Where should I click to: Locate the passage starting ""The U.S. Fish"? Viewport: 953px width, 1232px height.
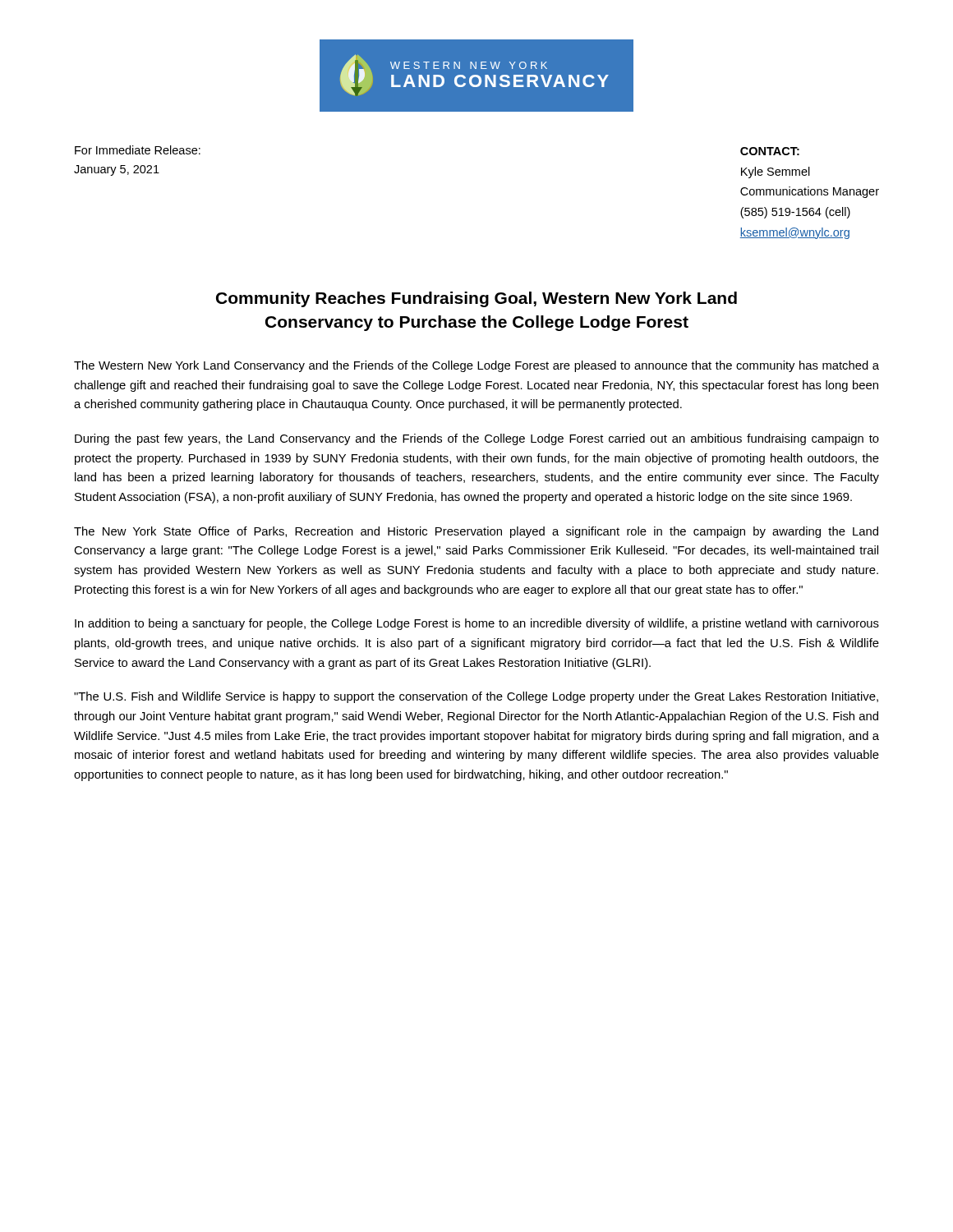point(476,736)
